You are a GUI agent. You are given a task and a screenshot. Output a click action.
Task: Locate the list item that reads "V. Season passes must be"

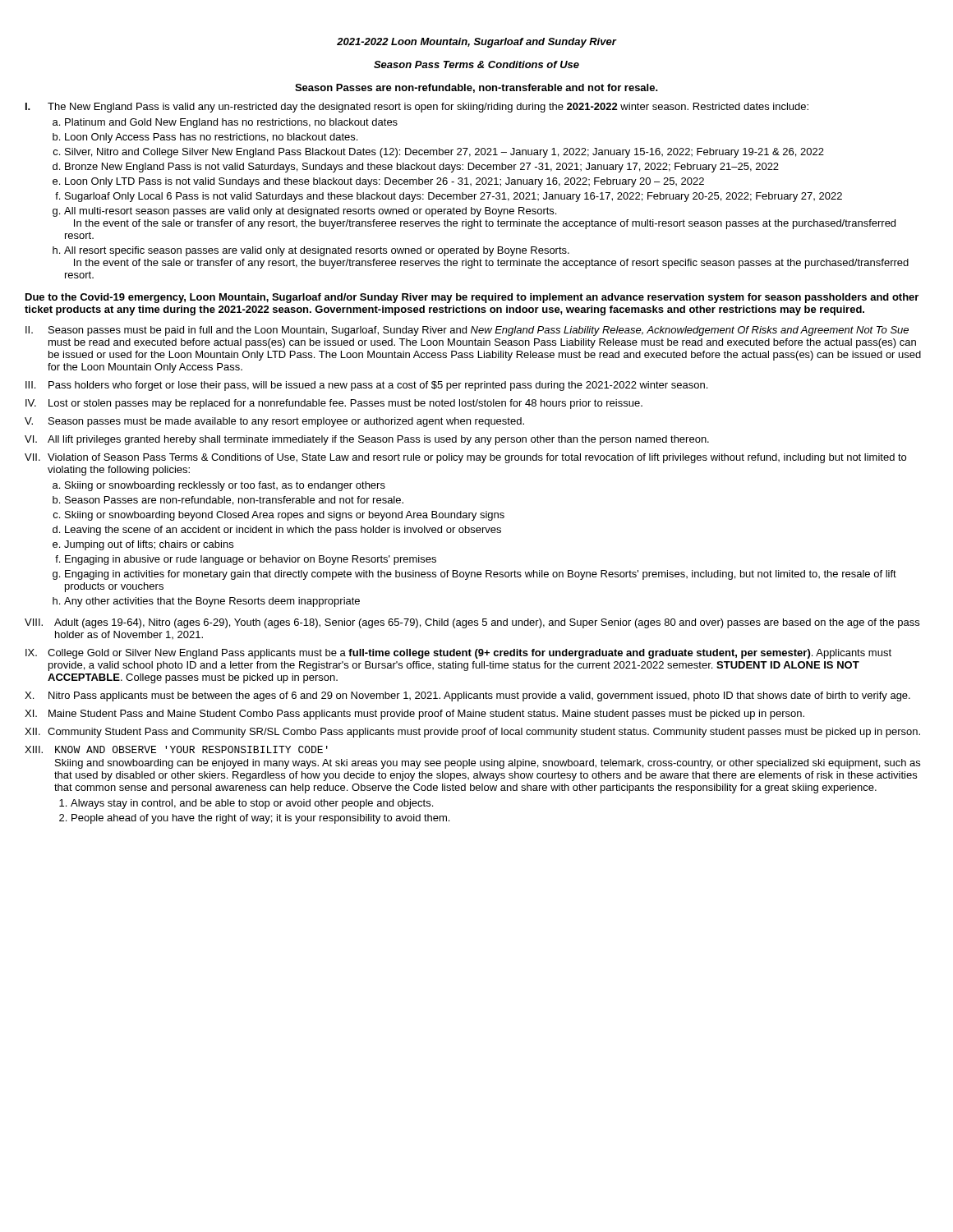275,421
